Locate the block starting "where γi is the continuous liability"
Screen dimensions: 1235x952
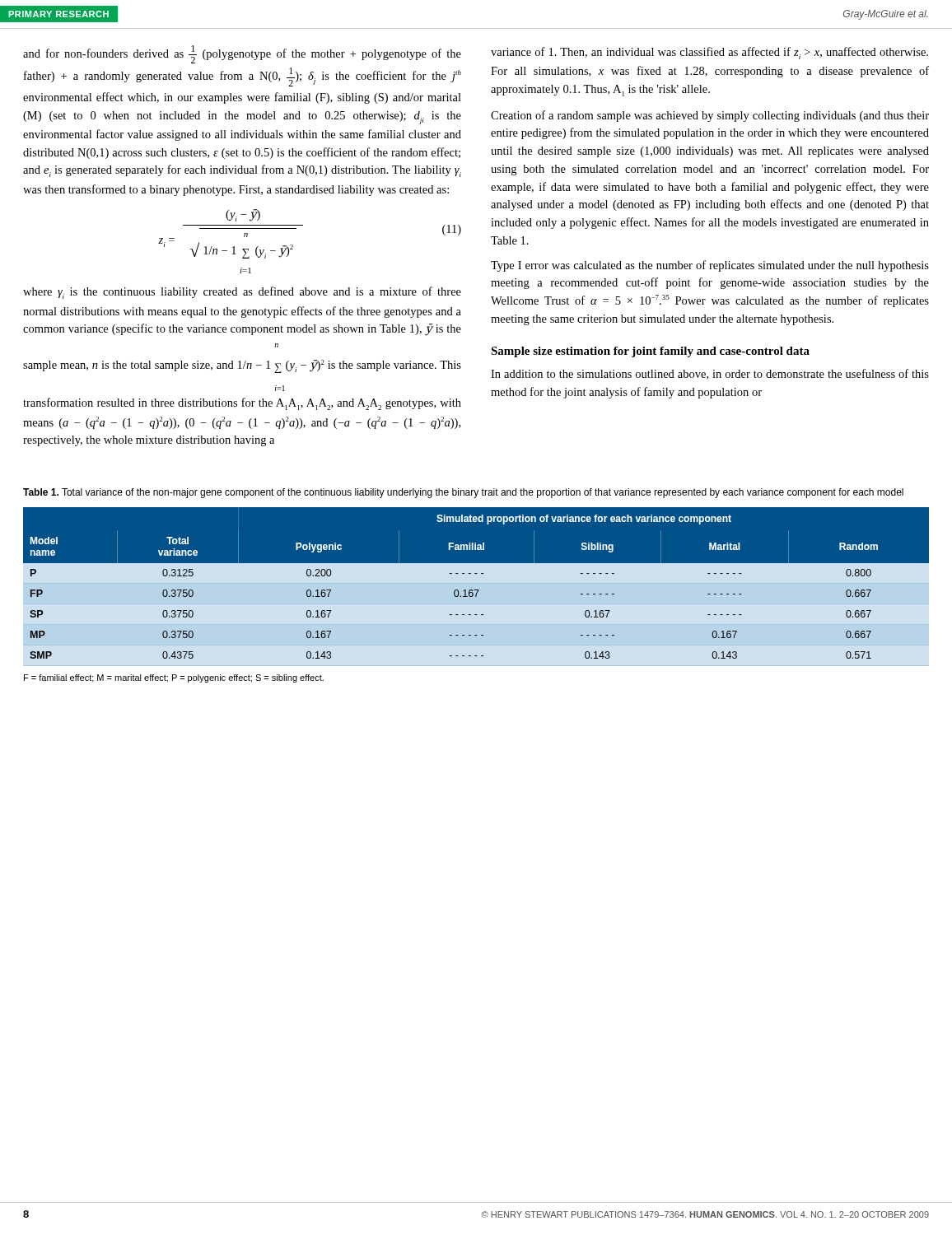pyautogui.click(x=242, y=366)
